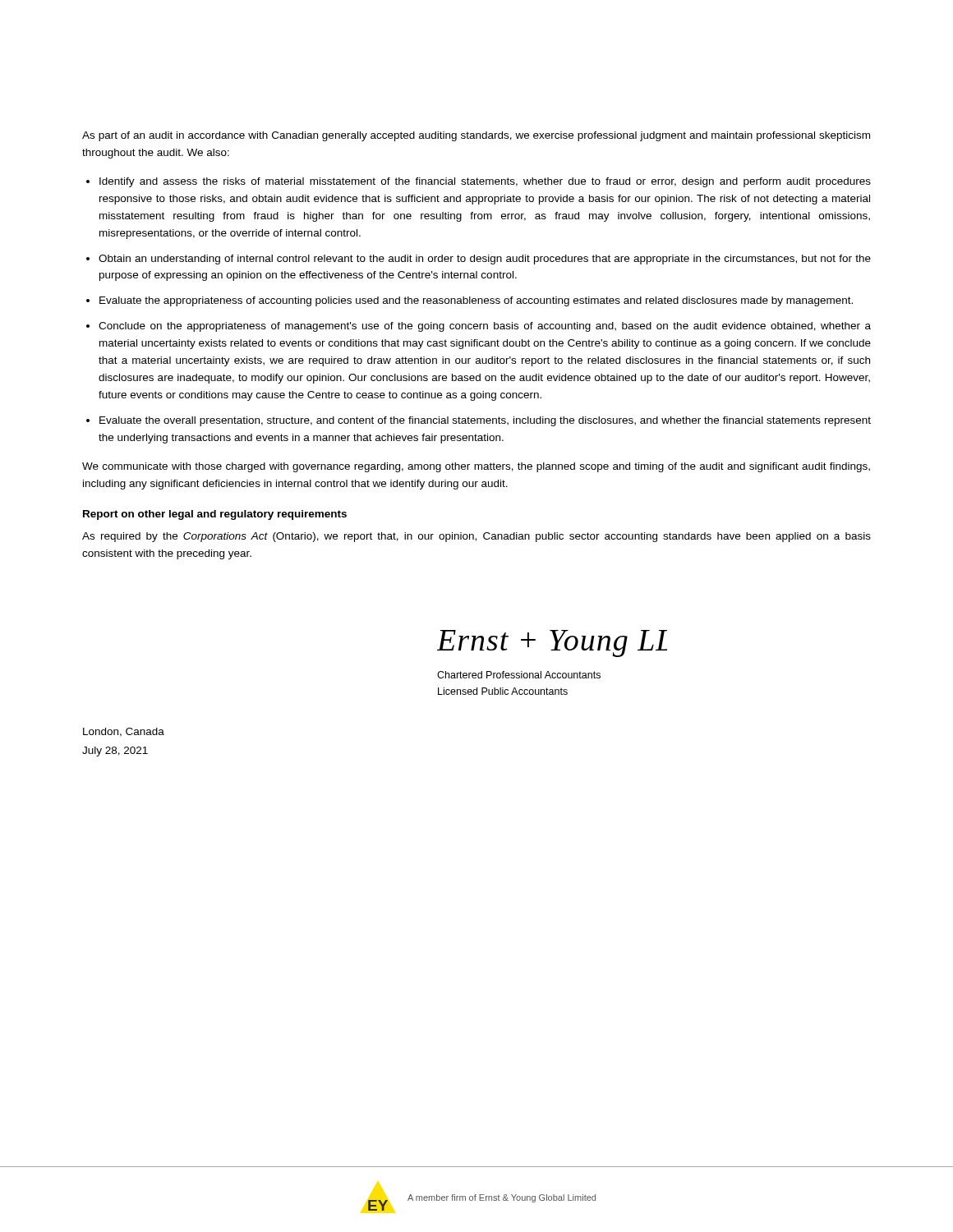The image size is (953, 1232).
Task: Select the list item that says "Obtain an understanding of"
Action: 485,267
